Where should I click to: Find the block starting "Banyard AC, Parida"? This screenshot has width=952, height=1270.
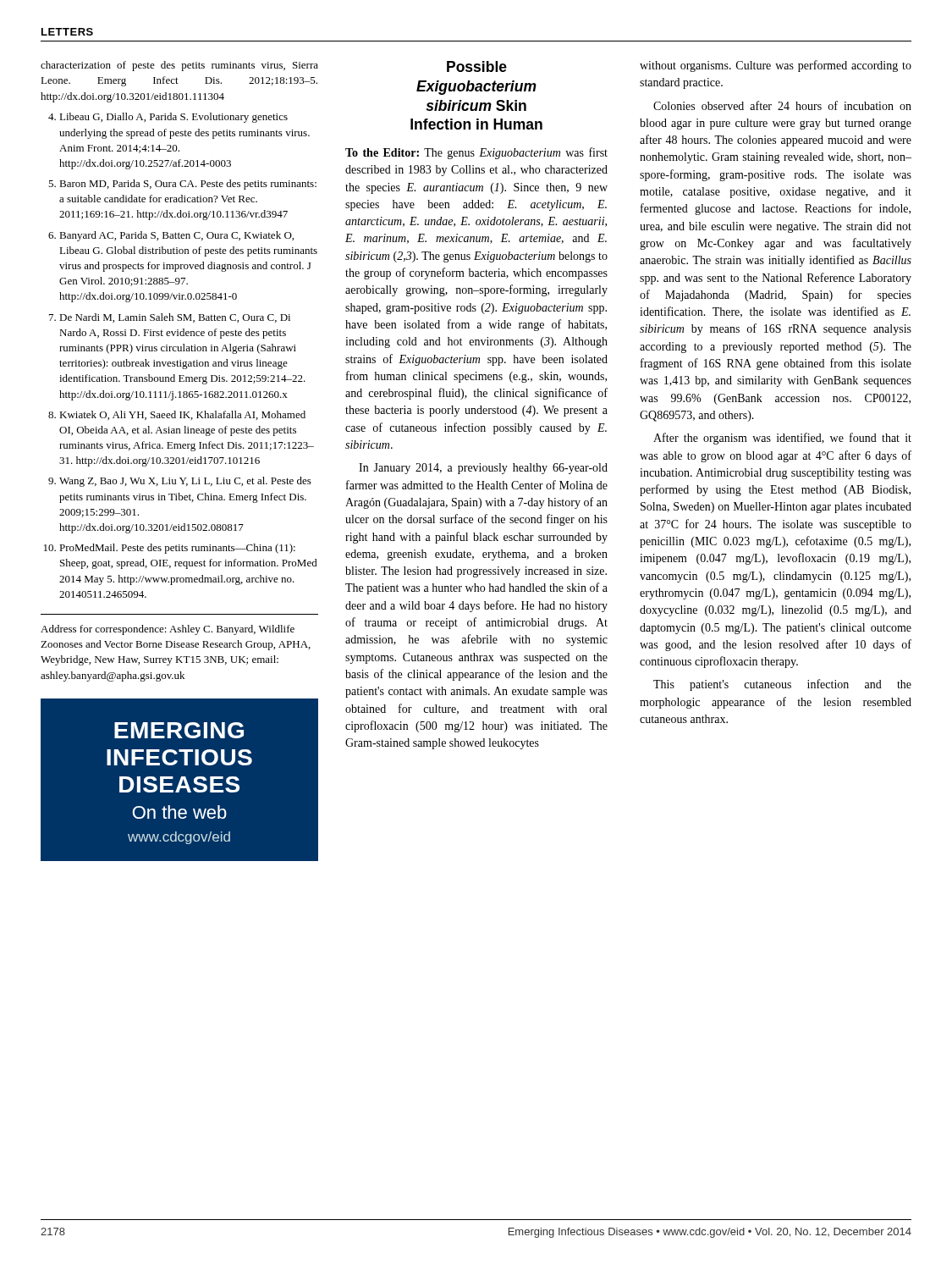(188, 265)
